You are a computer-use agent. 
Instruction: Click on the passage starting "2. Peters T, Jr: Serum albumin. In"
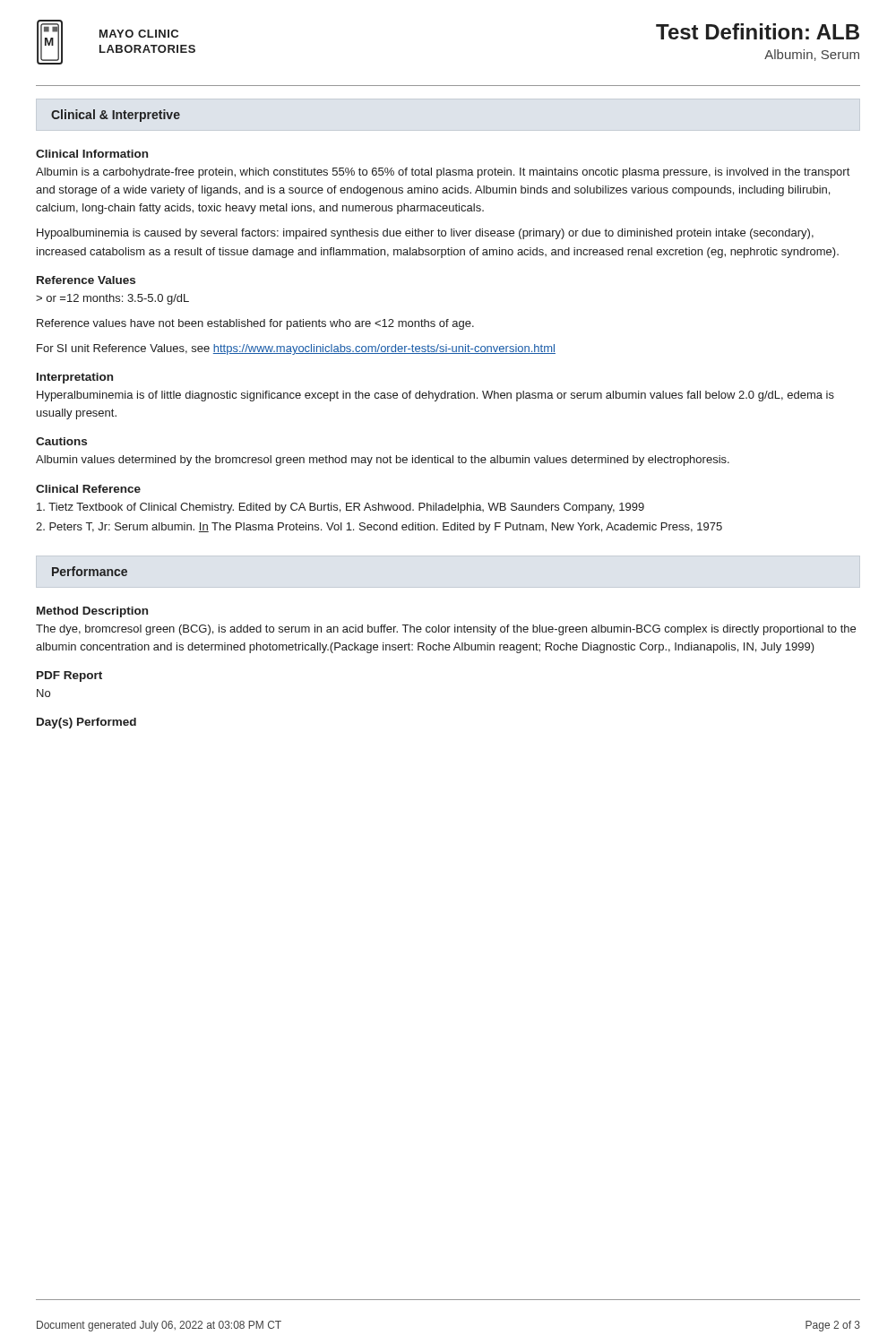[x=379, y=526]
